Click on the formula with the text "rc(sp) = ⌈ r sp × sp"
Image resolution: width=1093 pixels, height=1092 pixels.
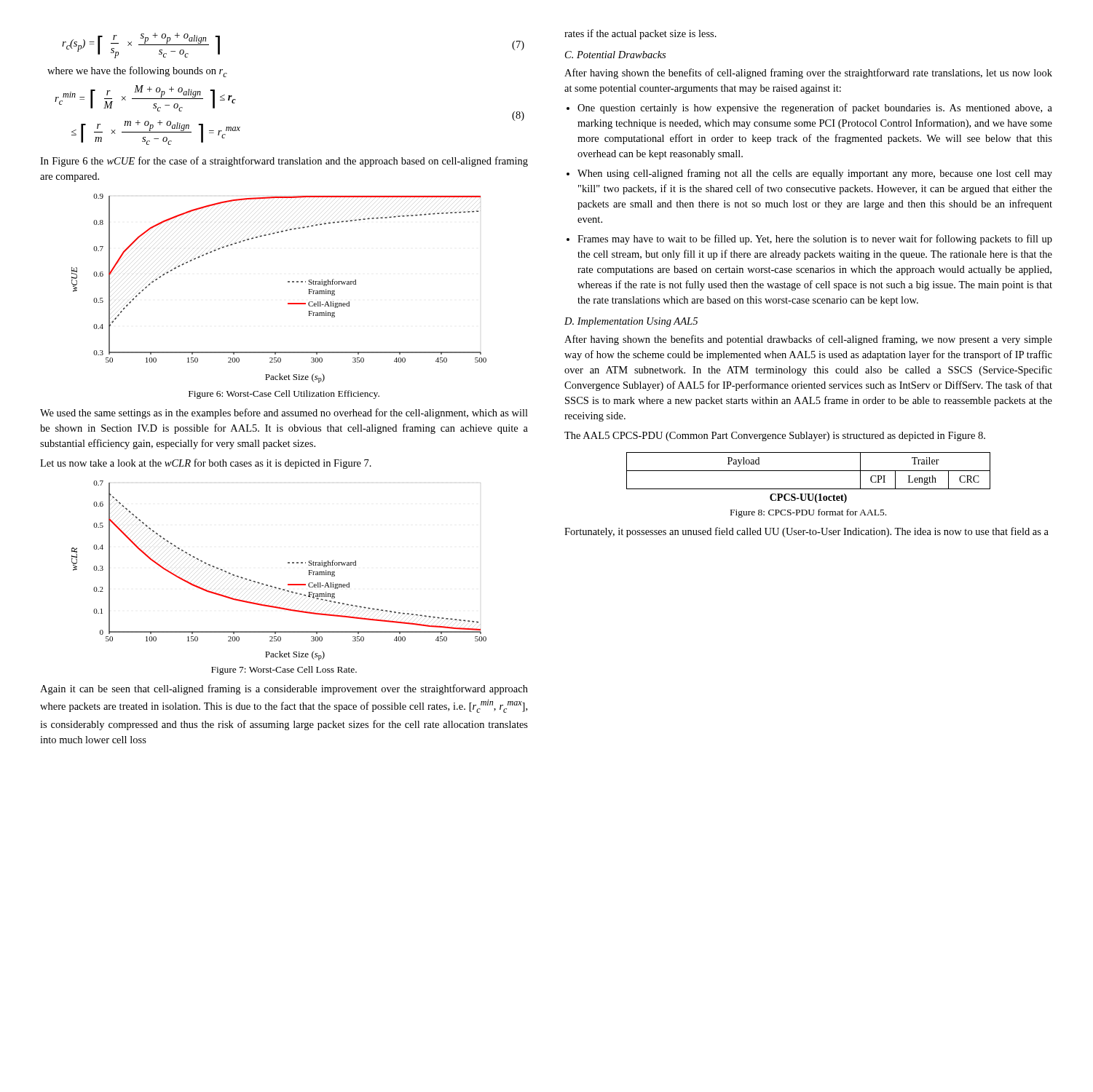(x=115, y=43)
